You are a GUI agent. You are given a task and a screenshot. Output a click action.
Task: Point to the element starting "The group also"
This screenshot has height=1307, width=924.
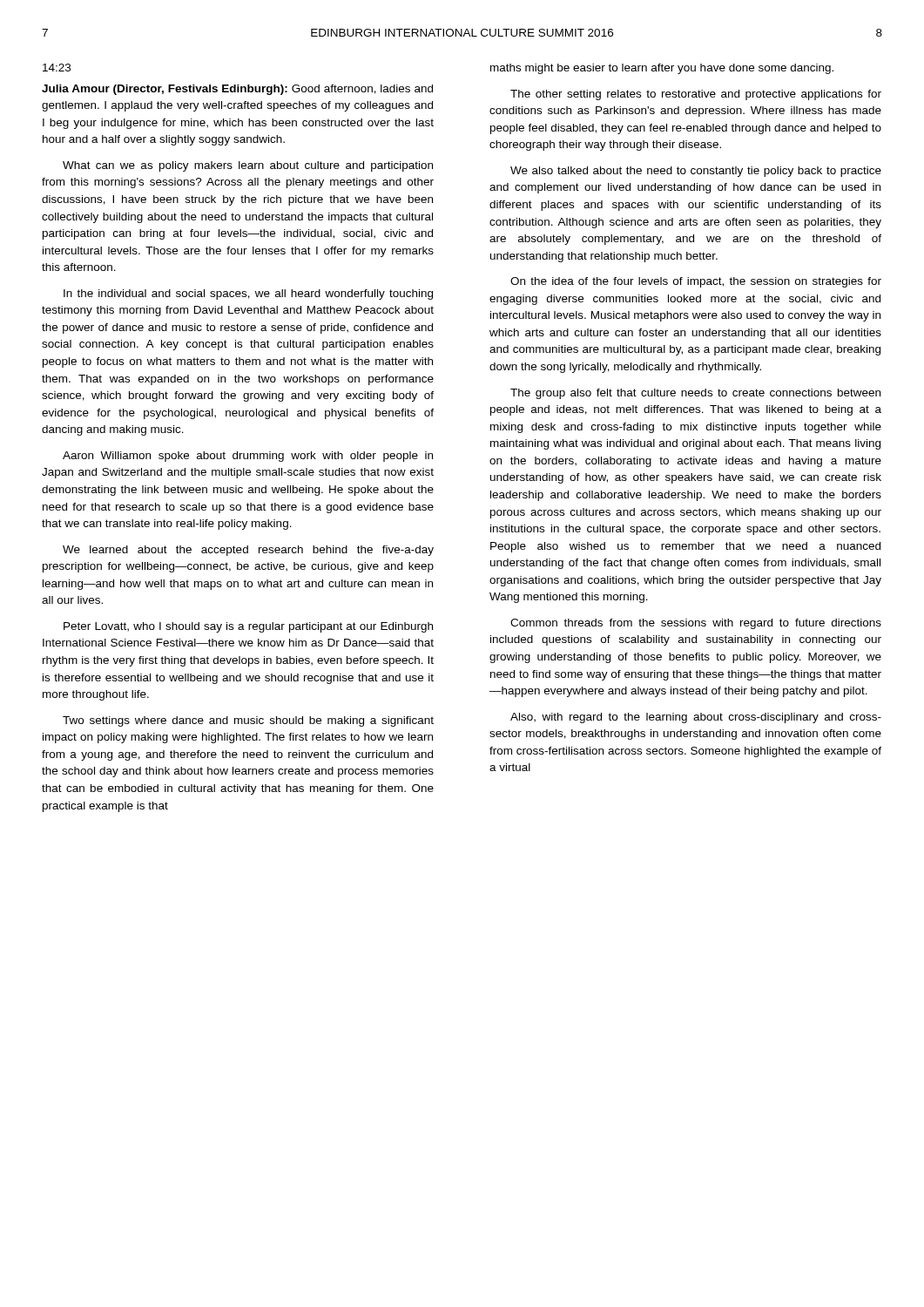point(685,495)
